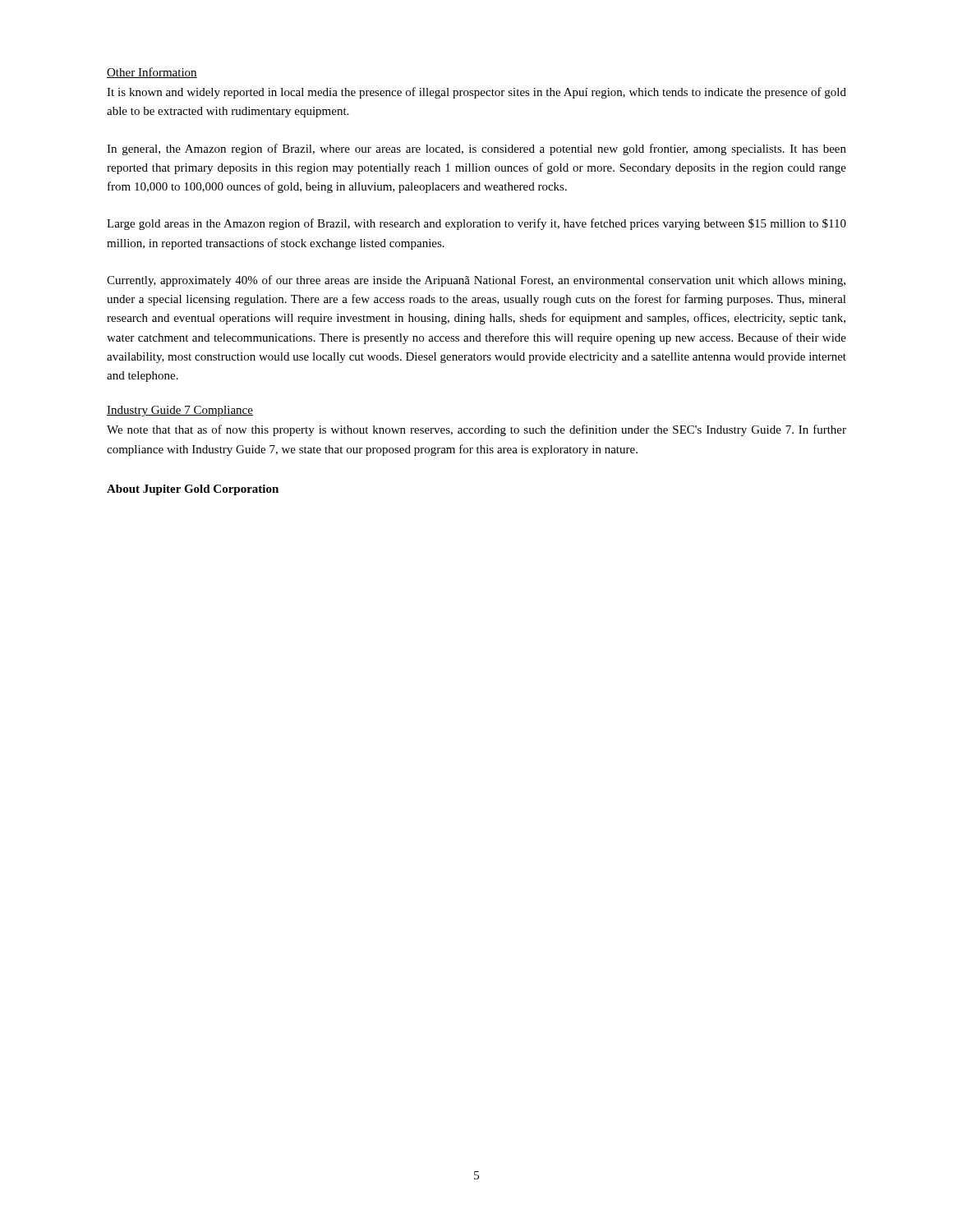Point to the block beginning "In general, the"
This screenshot has width=953, height=1232.
pos(476,167)
